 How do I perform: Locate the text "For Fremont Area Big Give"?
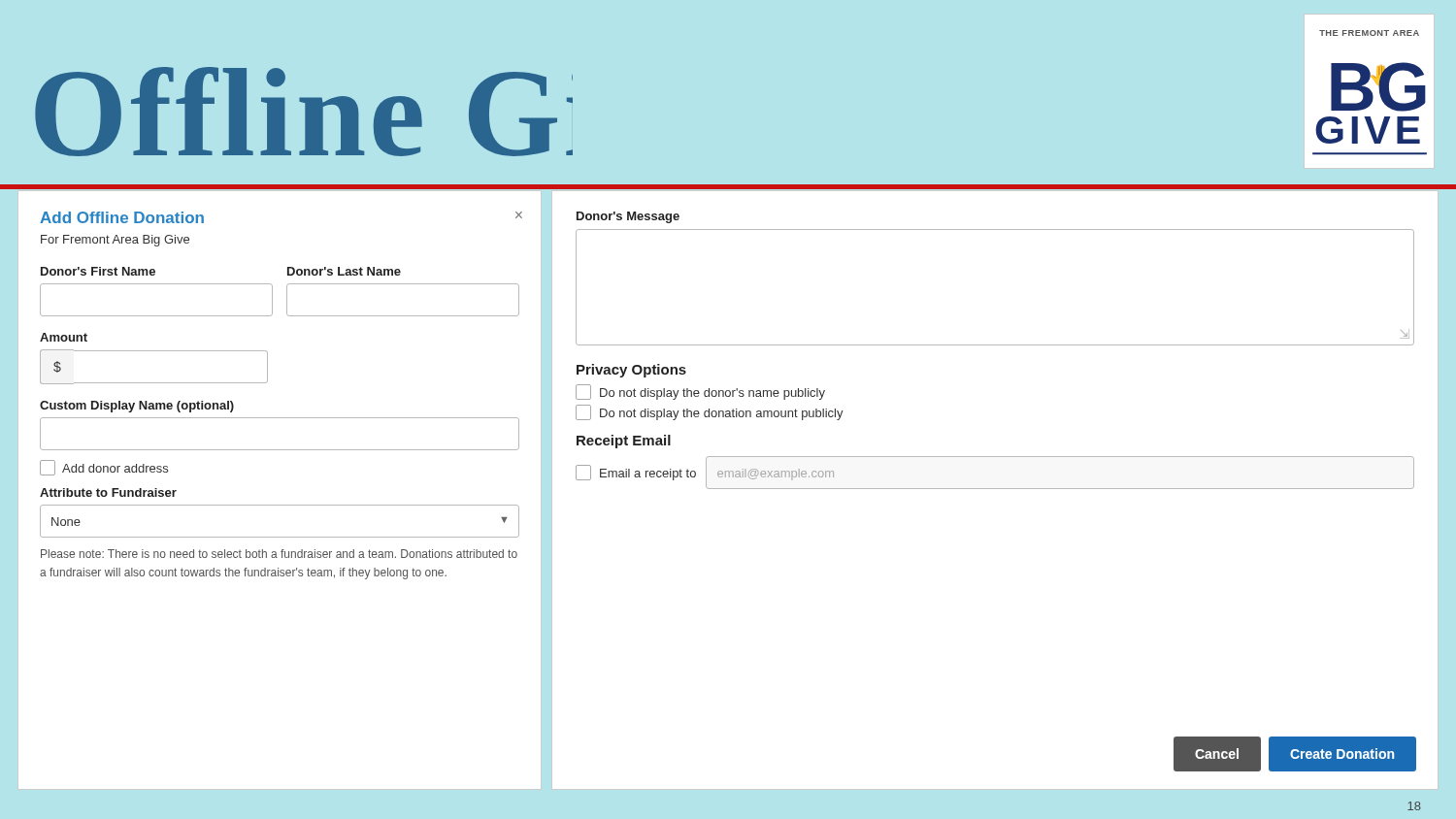[x=115, y=239]
